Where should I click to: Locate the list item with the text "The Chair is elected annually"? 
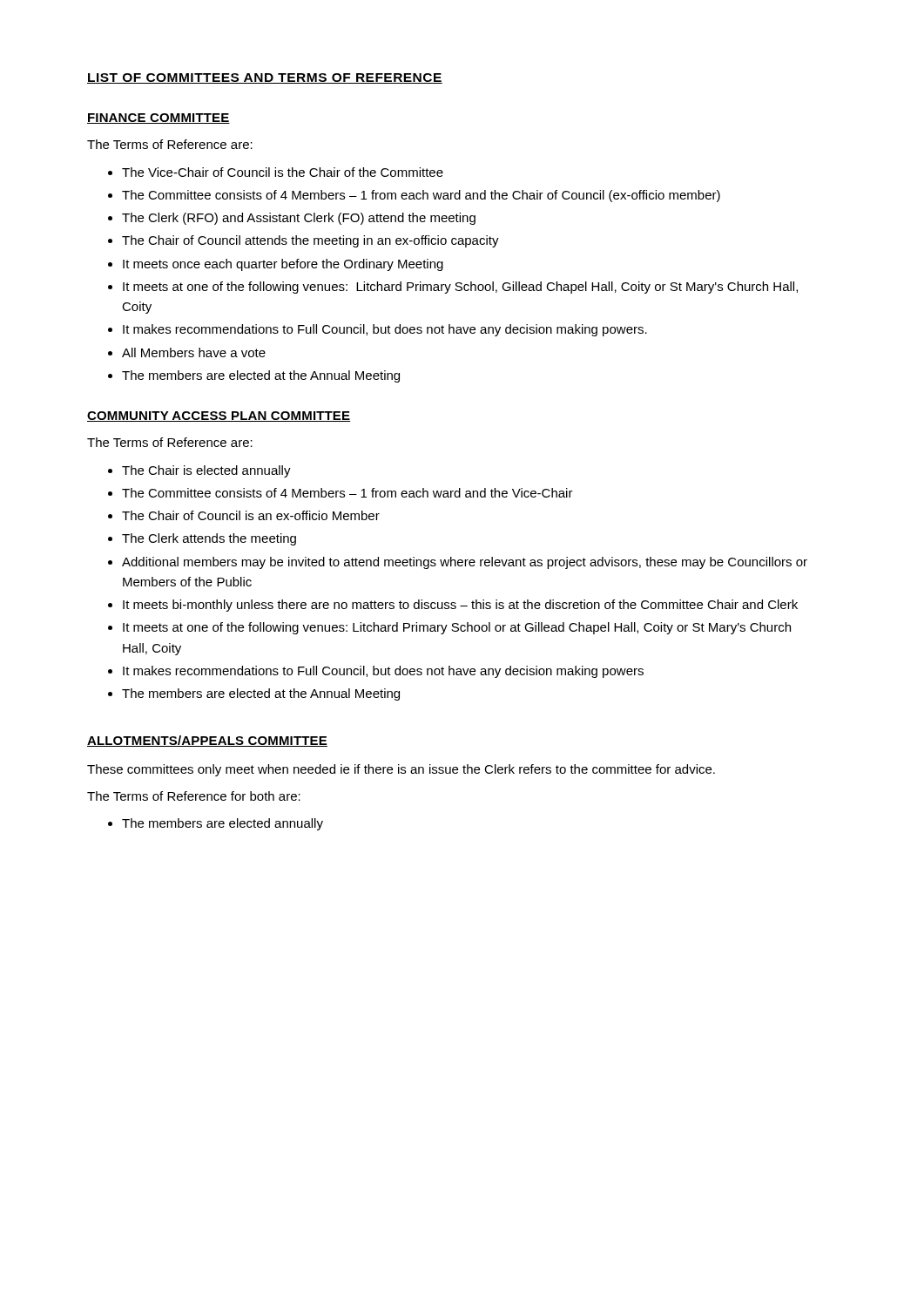click(x=206, y=471)
